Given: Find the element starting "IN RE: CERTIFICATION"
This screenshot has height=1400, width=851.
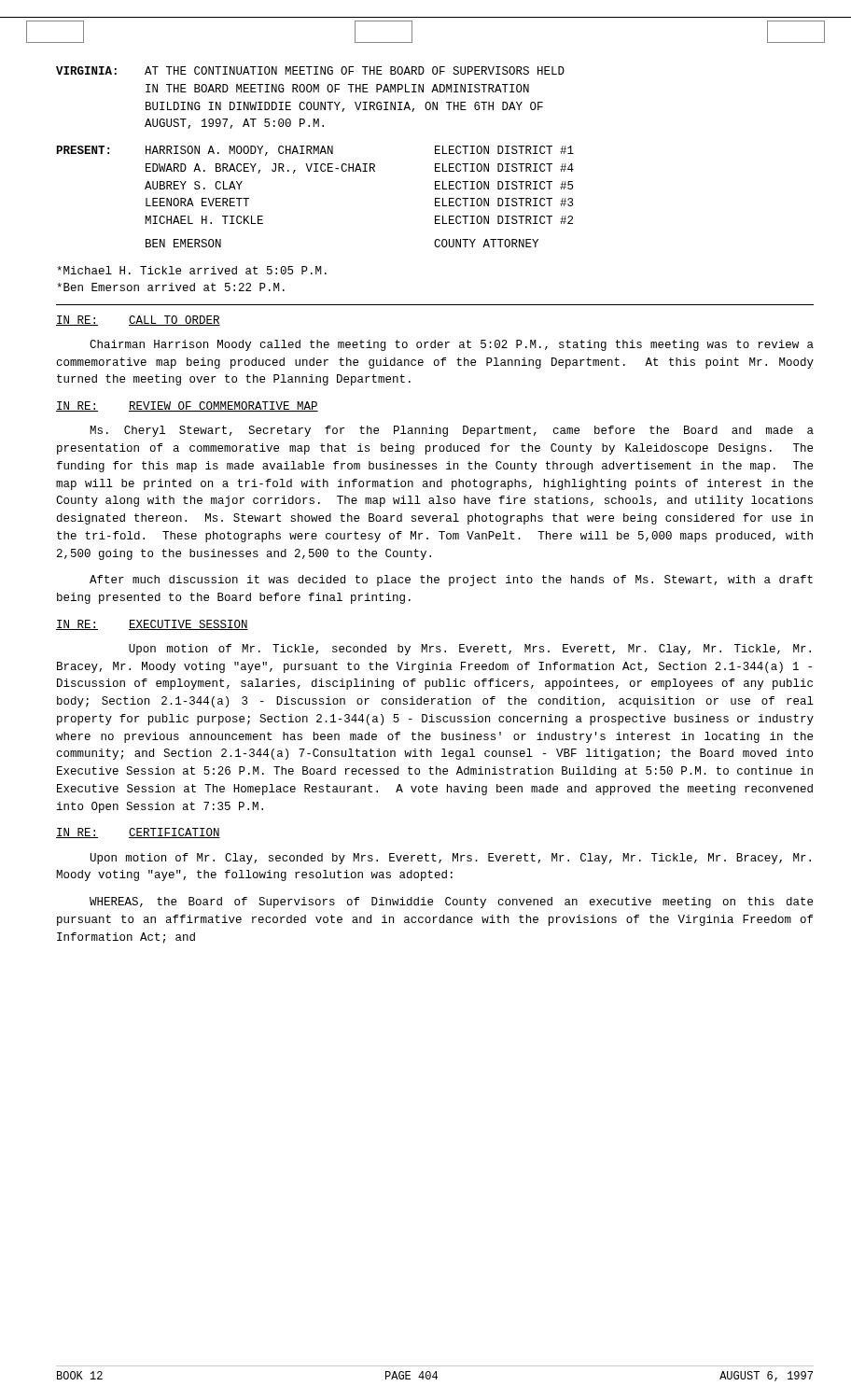Looking at the screenshot, I should click(138, 834).
